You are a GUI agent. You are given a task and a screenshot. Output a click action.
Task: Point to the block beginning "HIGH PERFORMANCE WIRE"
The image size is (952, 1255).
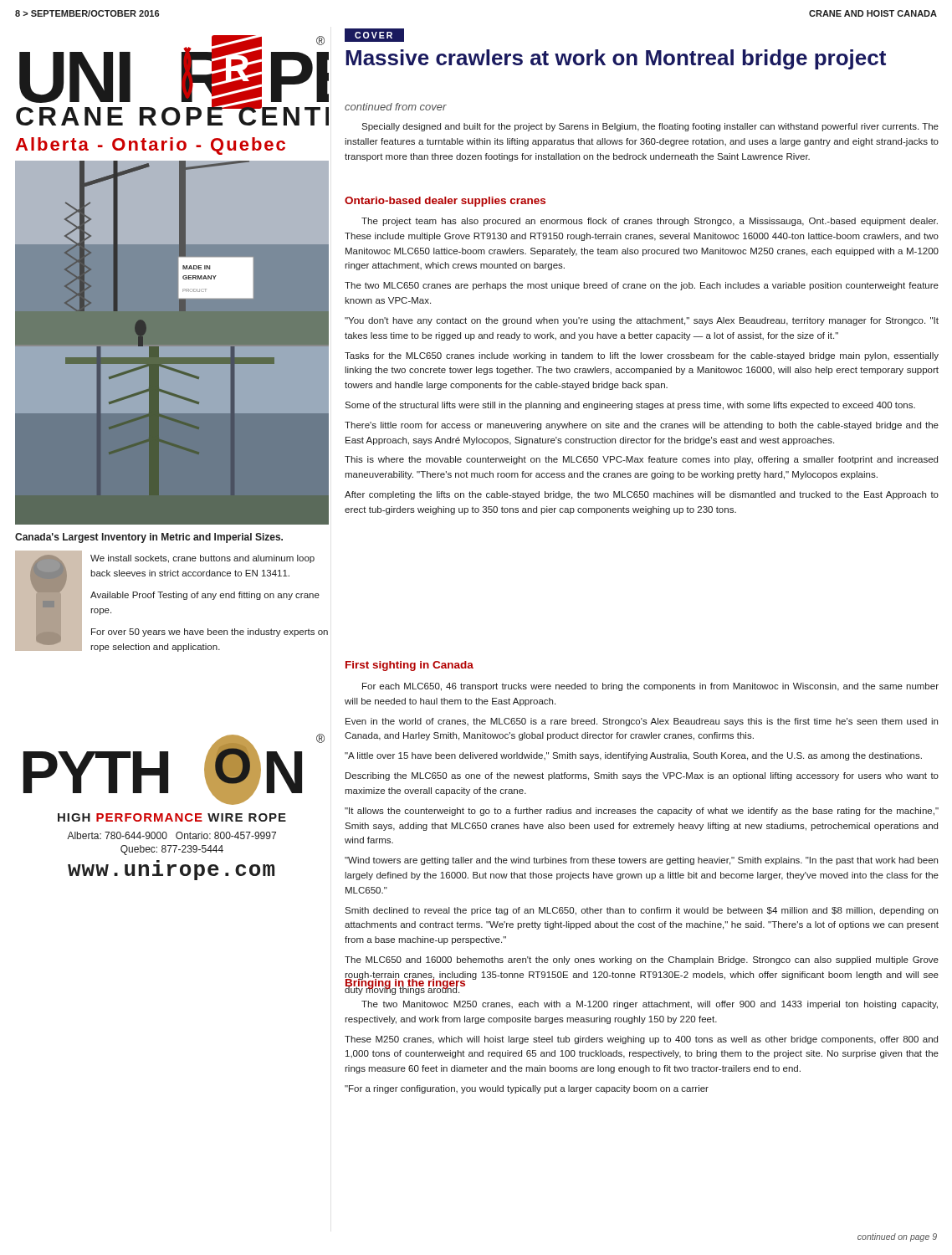(172, 817)
